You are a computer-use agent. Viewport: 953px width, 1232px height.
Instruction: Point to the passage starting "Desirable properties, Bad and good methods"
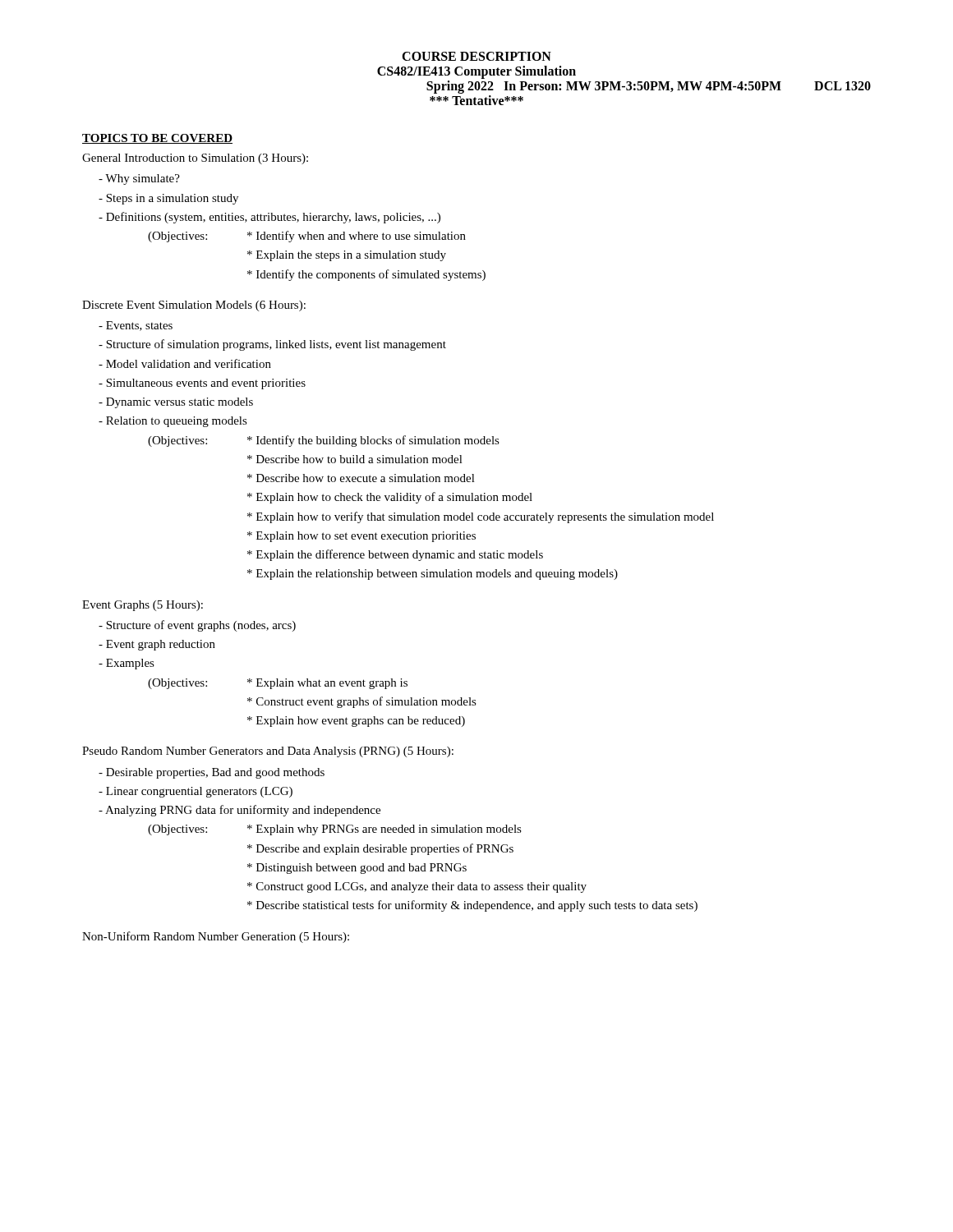pyautogui.click(x=212, y=772)
